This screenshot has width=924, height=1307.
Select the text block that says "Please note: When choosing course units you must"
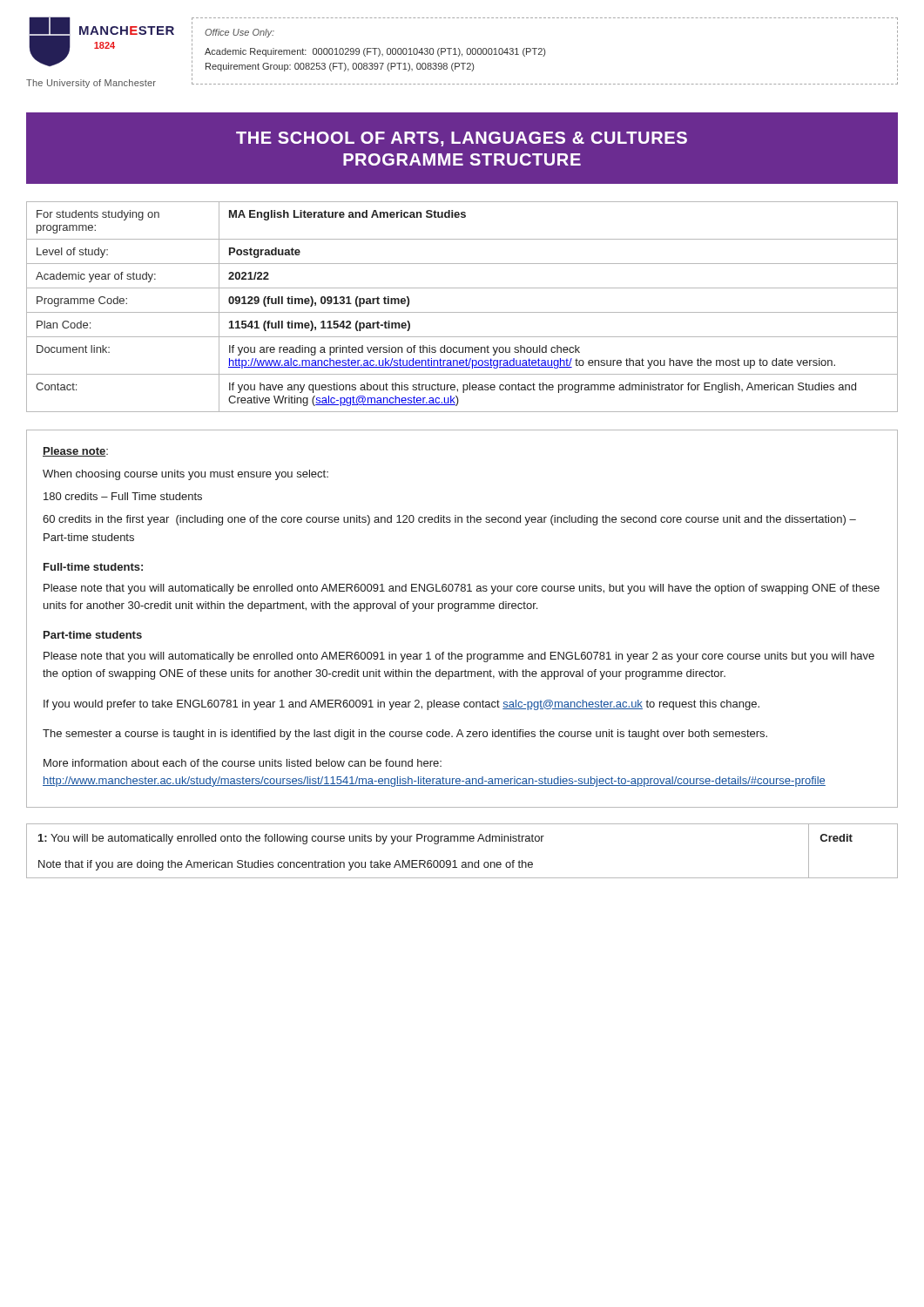pos(462,616)
